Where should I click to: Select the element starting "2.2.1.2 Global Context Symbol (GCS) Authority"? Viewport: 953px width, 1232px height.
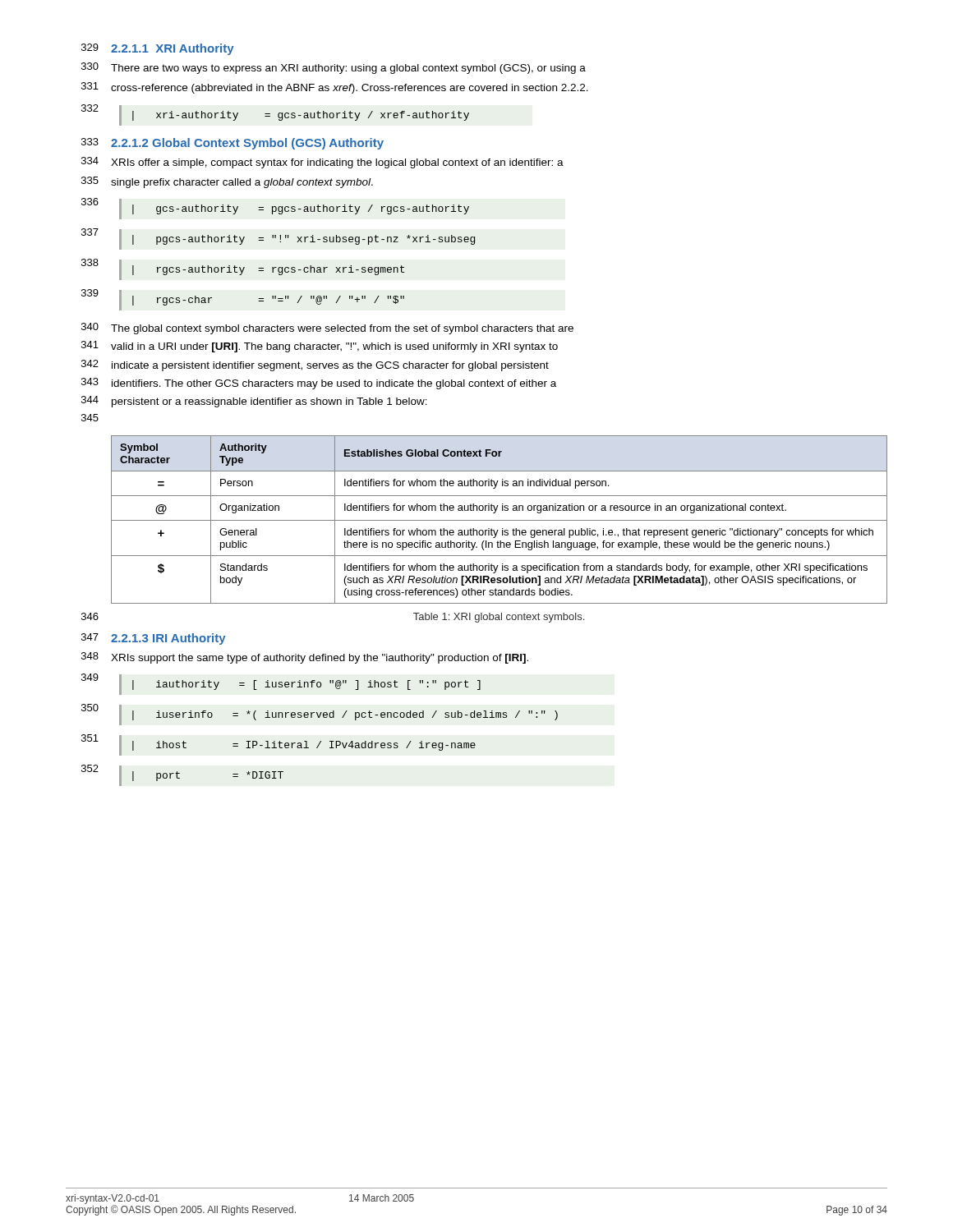pos(247,142)
